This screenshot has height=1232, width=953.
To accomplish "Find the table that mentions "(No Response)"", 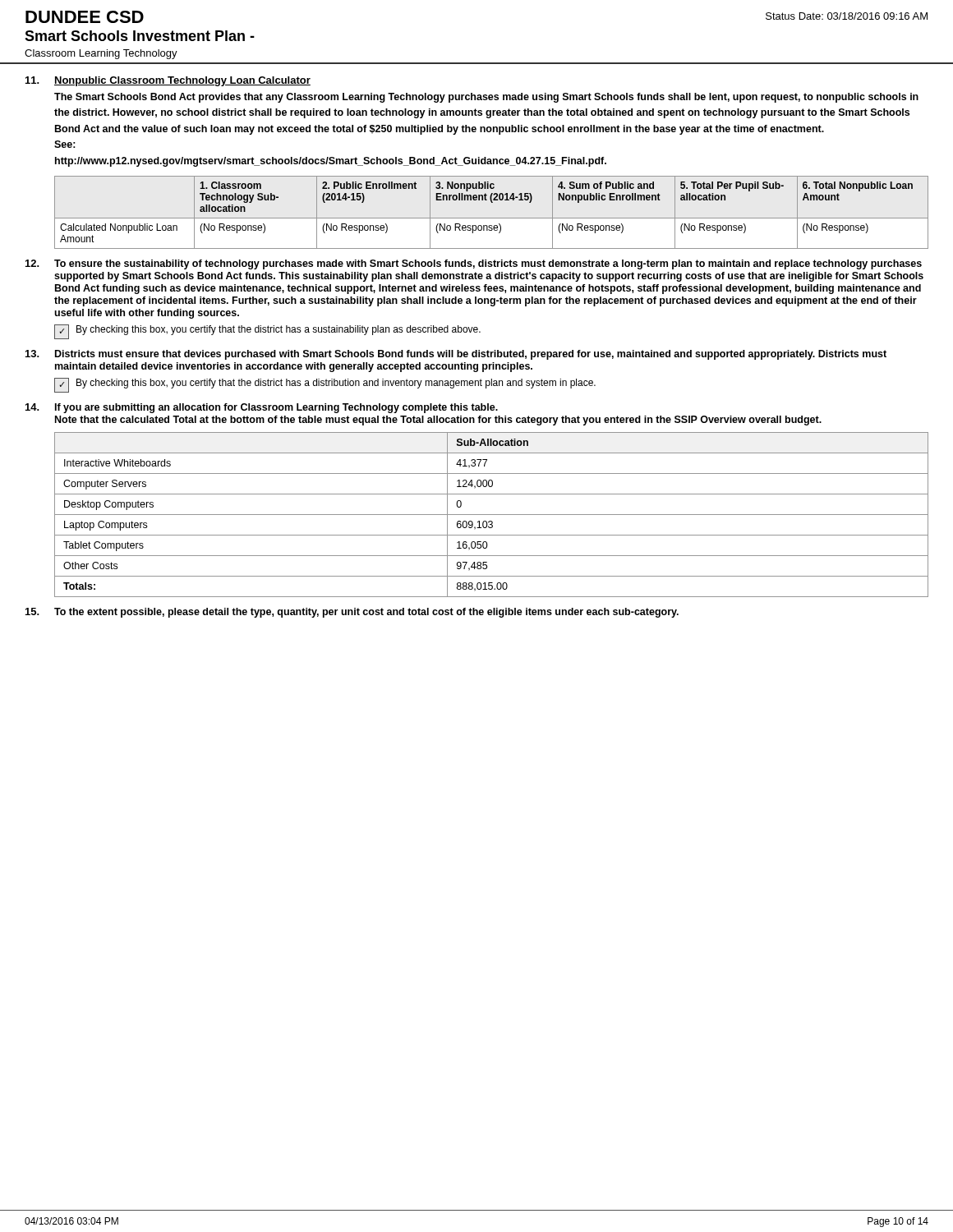I will pos(491,212).
